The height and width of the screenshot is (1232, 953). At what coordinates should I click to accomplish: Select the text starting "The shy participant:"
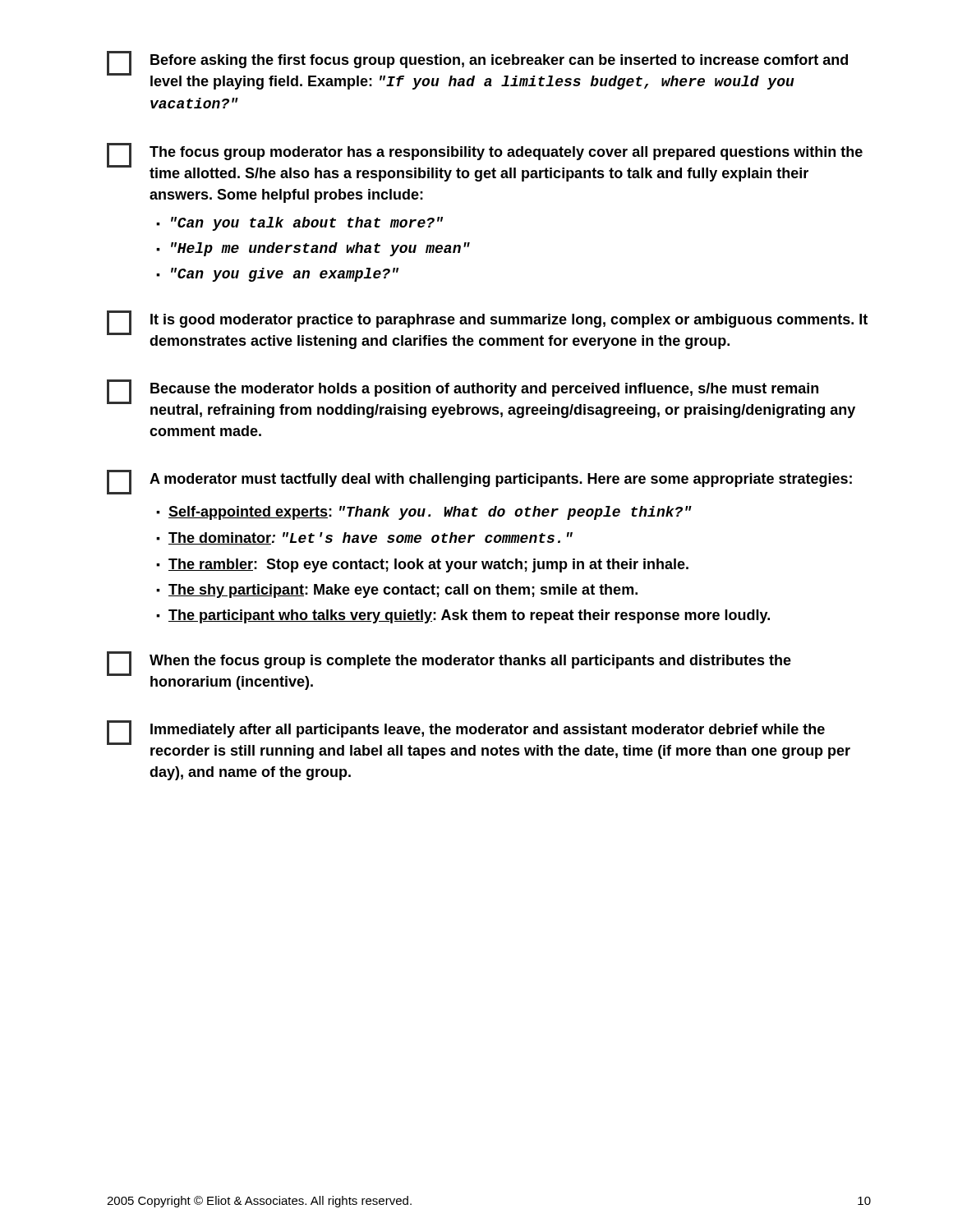point(520,590)
